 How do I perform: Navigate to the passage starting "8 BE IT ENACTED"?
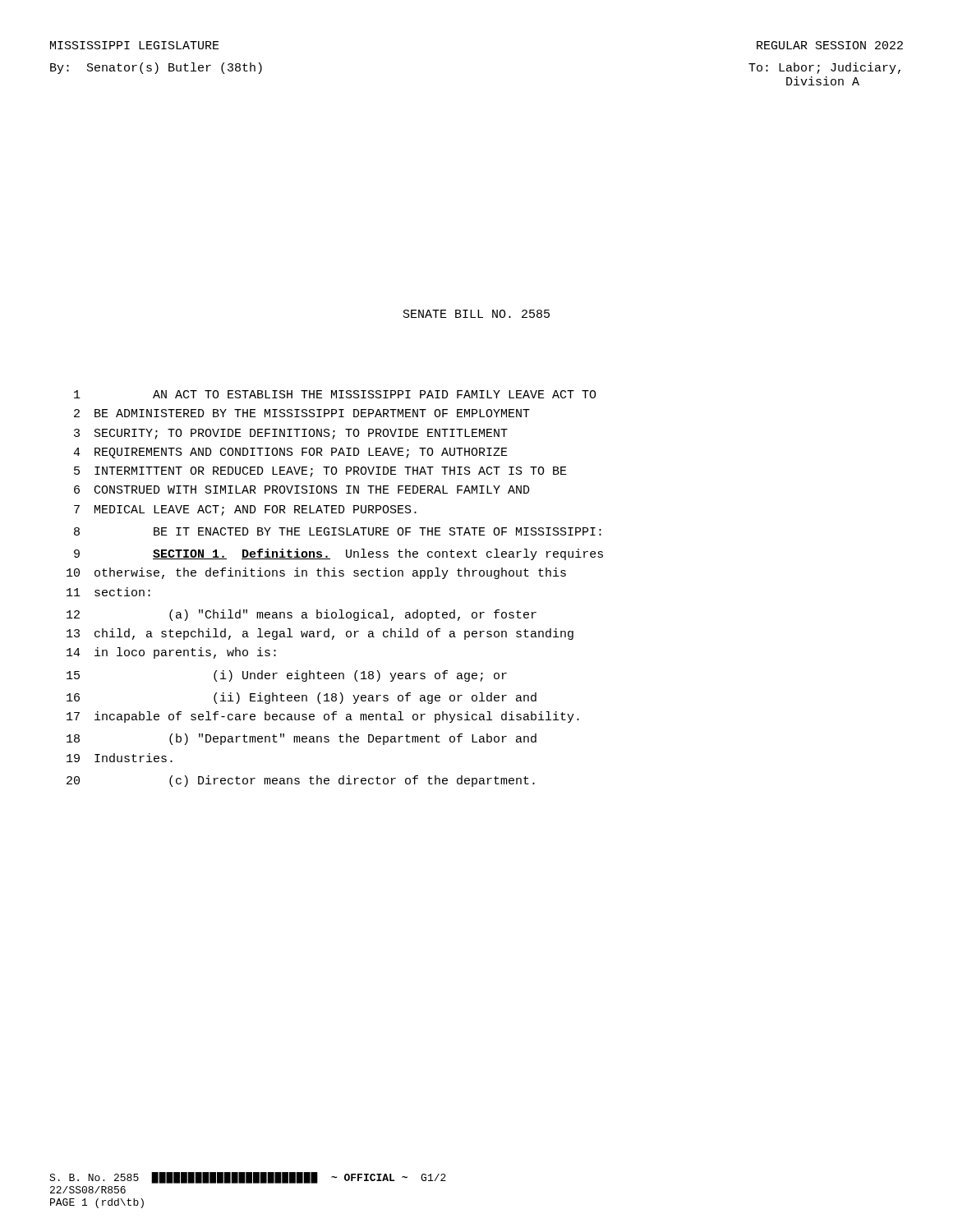476,533
